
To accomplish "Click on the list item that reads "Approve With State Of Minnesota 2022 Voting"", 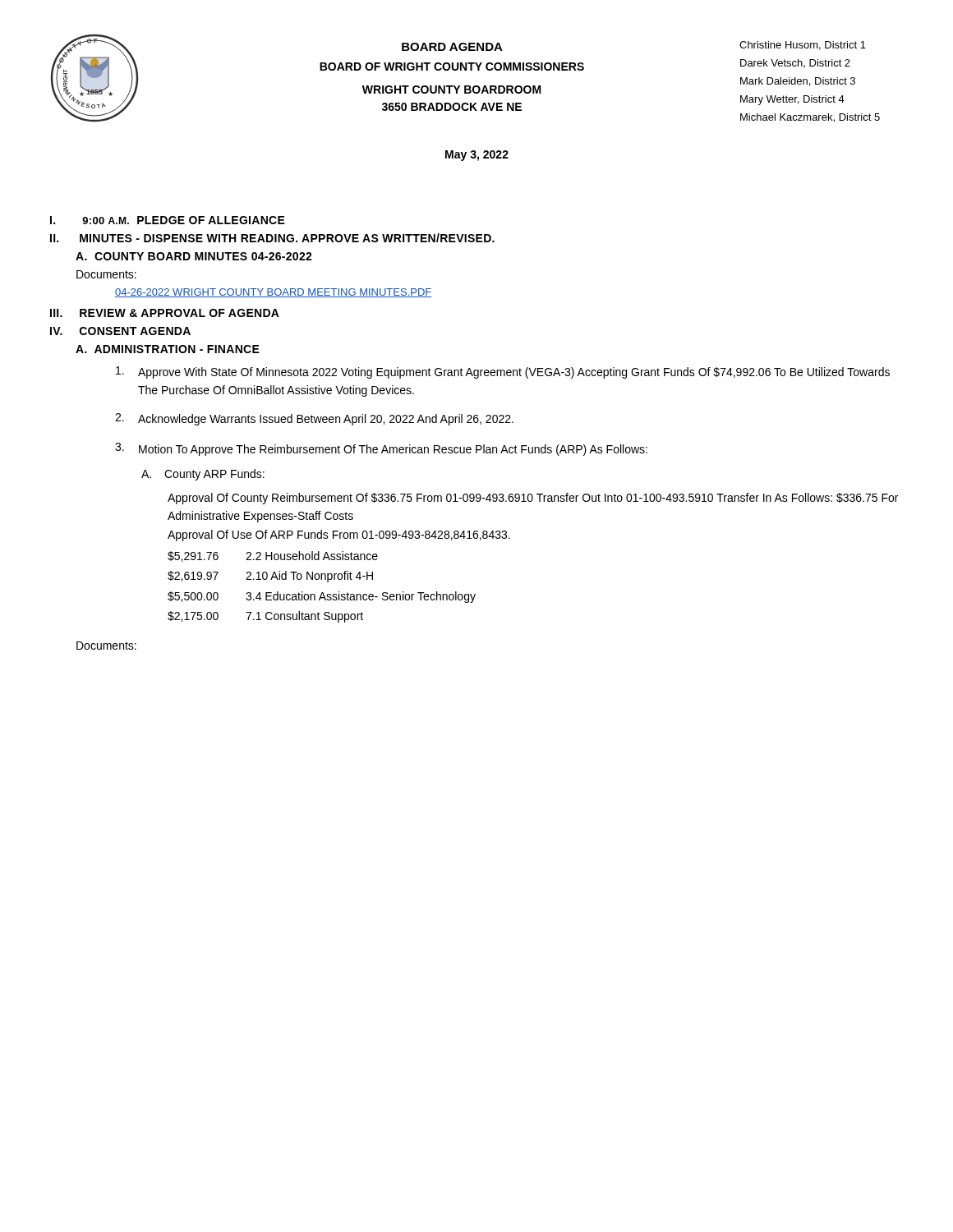I will click(x=509, y=382).
